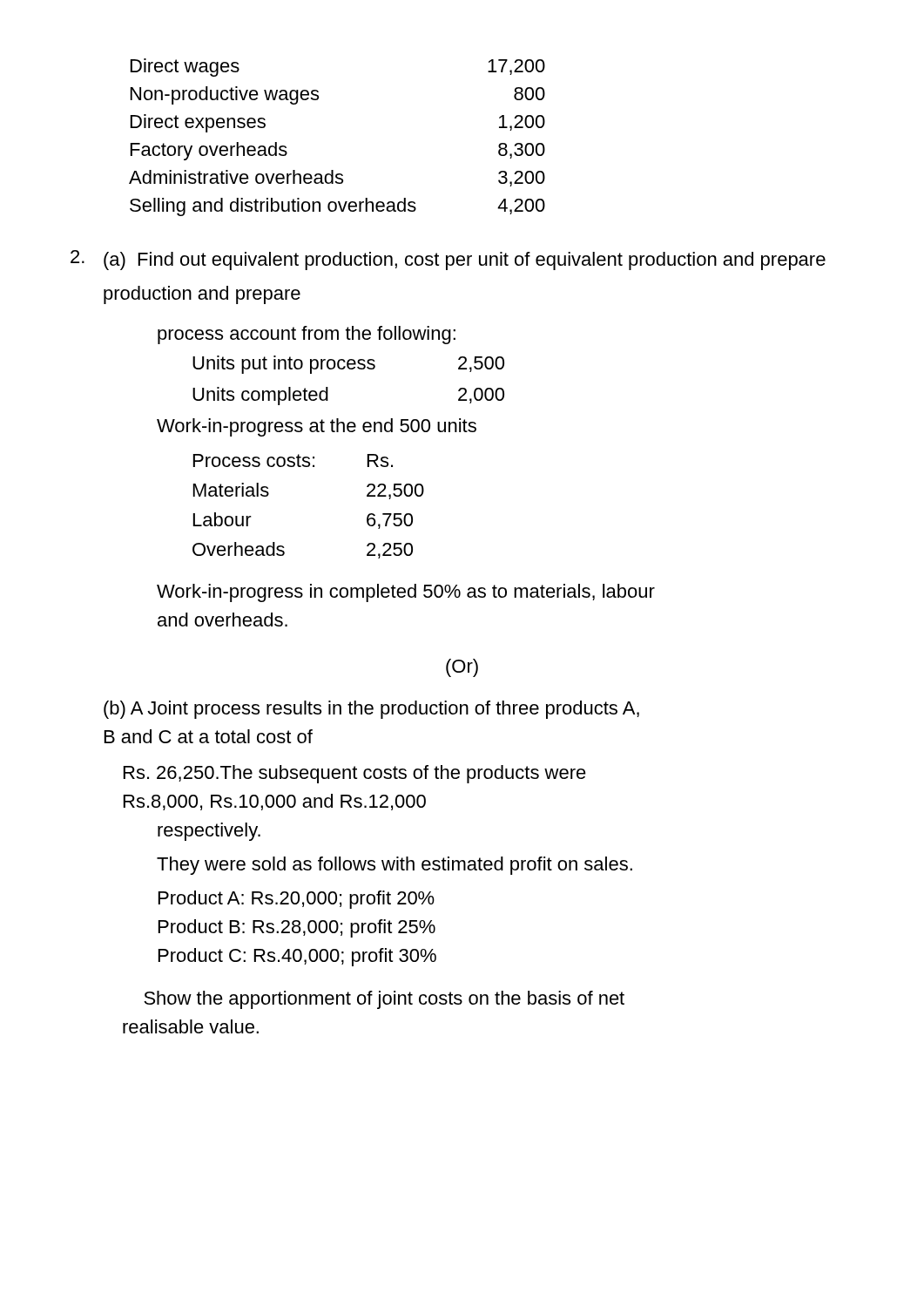Find the text that reads "Product B: Rs.28,000; profit 25%"

(x=296, y=927)
